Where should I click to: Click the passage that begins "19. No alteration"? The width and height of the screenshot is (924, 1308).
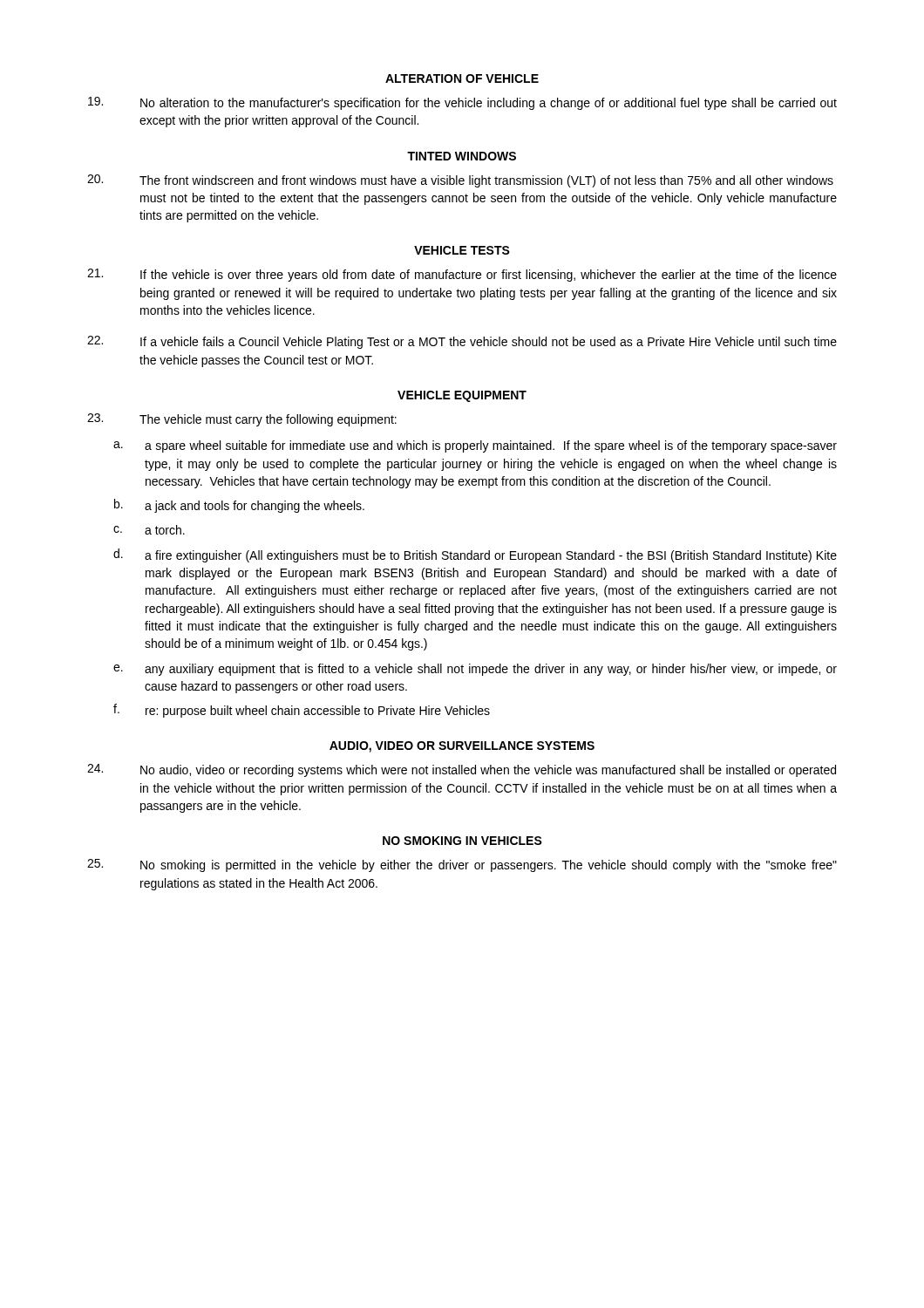coord(462,112)
